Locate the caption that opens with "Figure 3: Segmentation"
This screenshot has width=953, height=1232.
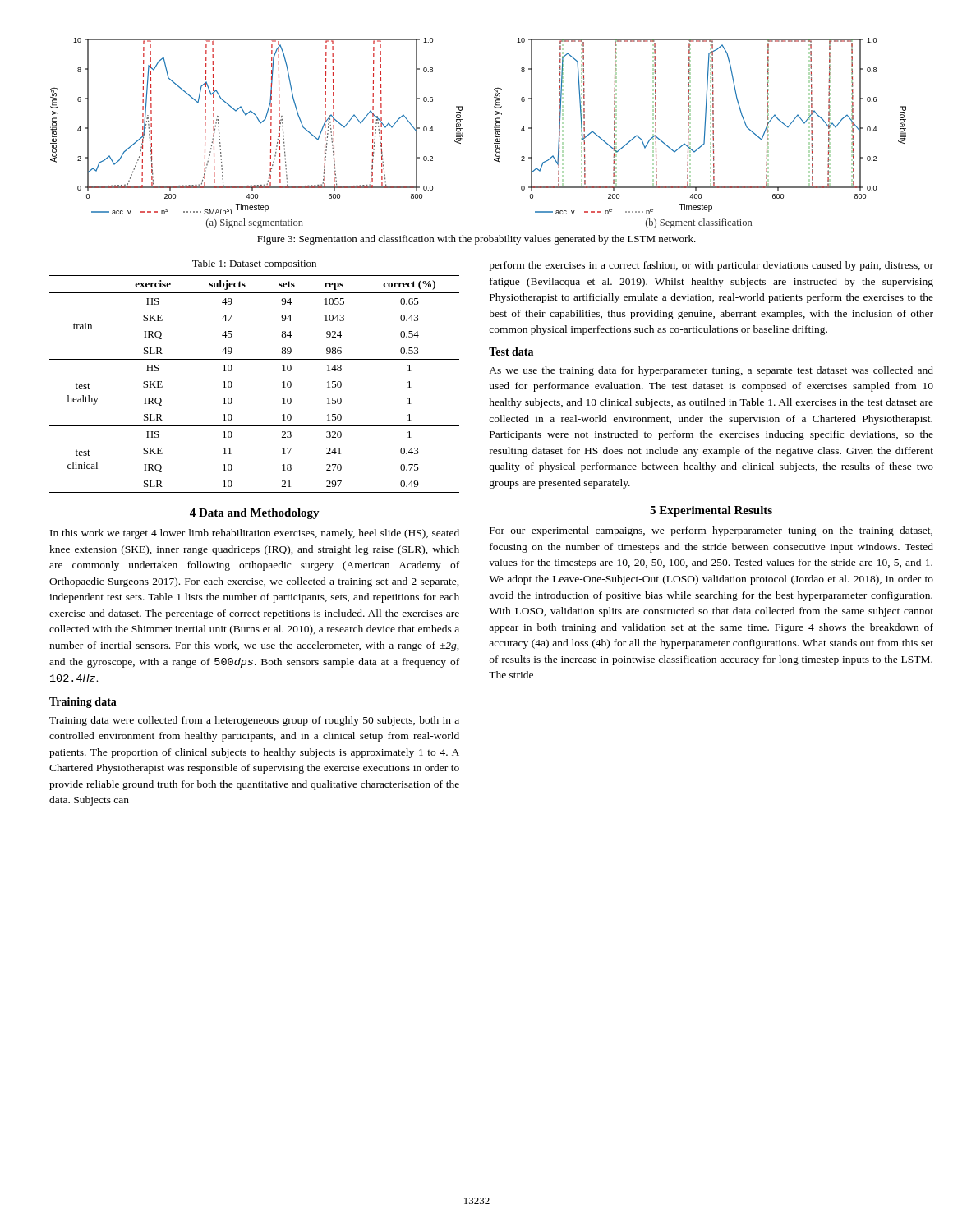point(476,239)
